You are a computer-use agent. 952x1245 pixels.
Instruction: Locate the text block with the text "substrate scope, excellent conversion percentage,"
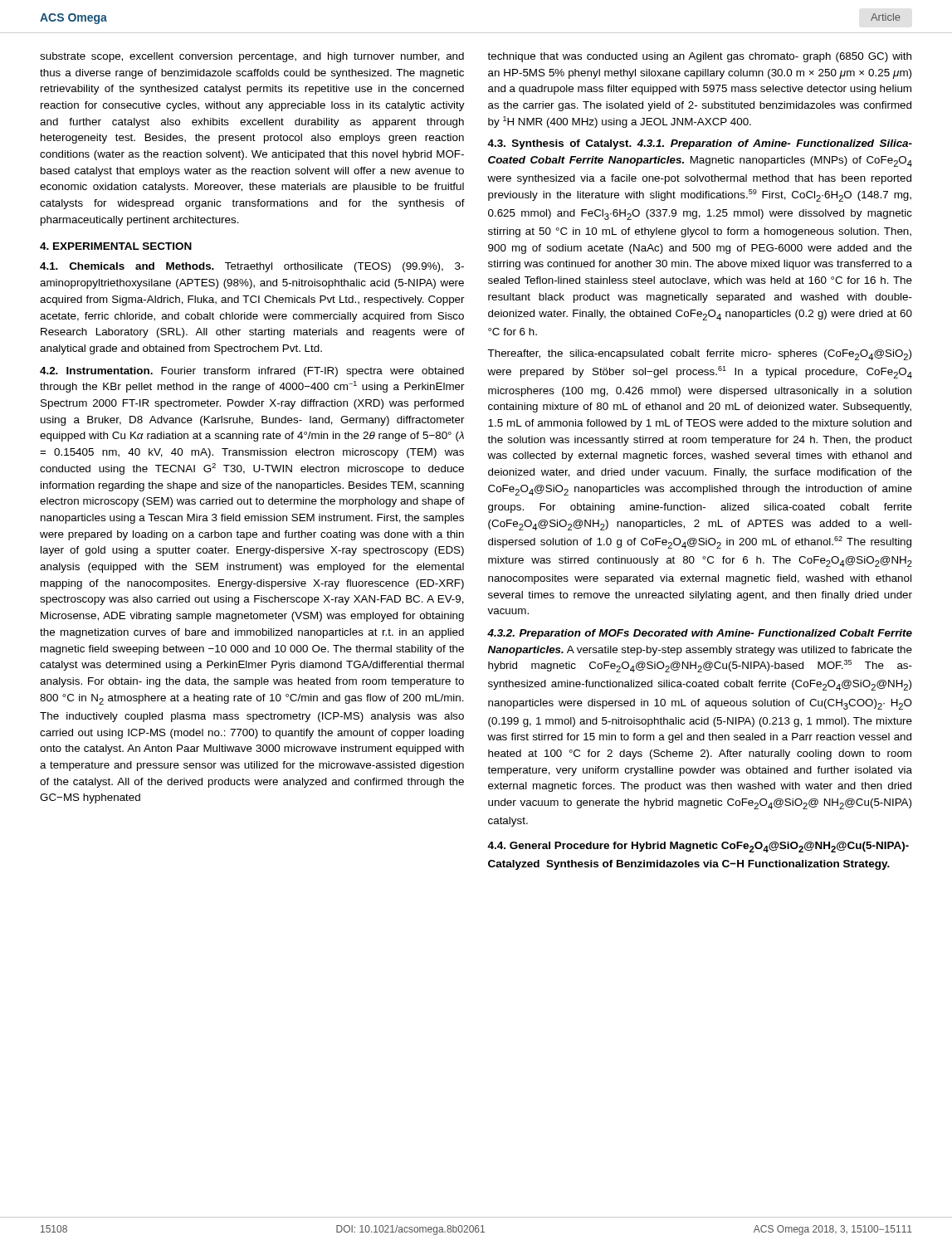click(x=252, y=138)
